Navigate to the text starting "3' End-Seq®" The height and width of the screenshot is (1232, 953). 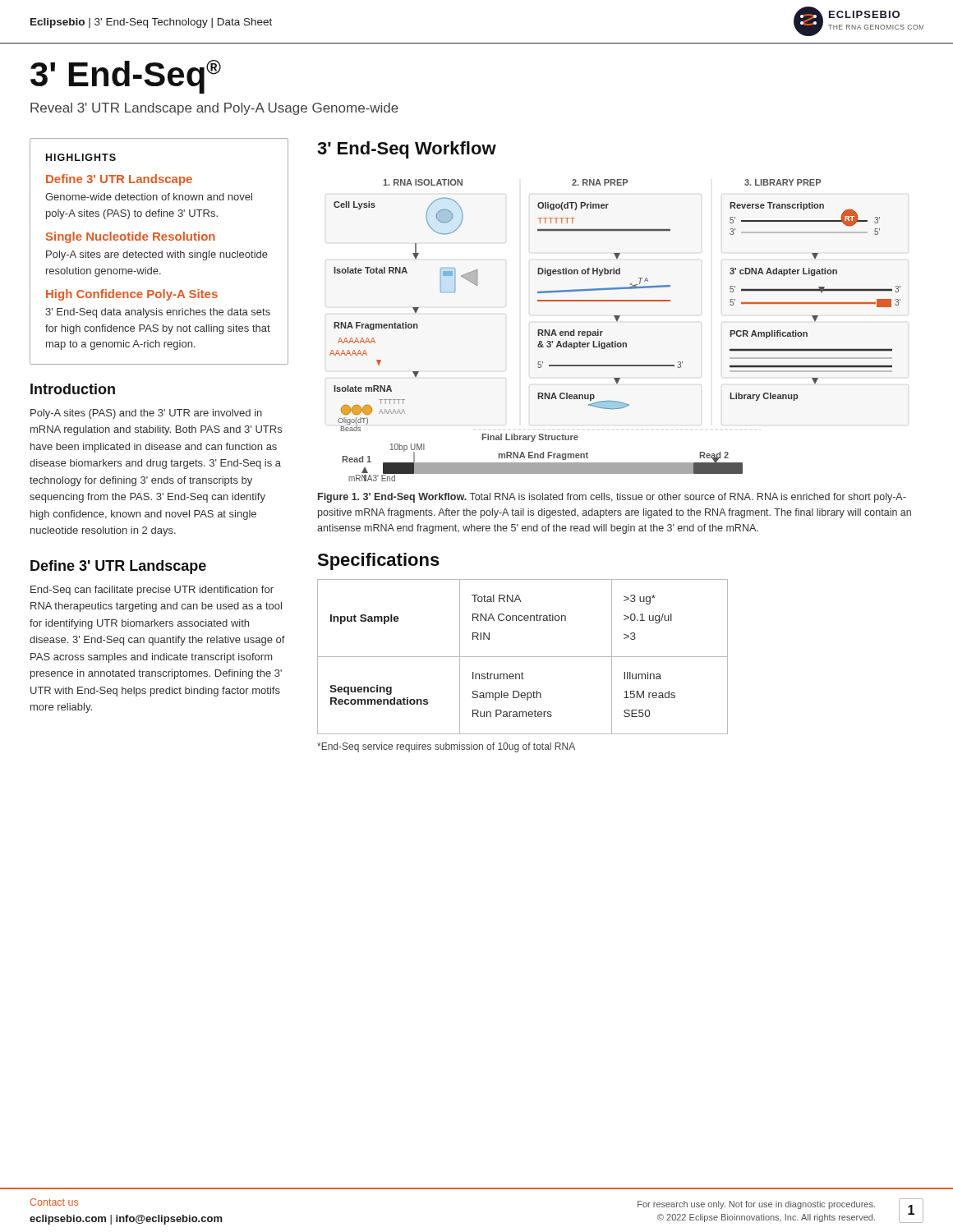pos(125,75)
